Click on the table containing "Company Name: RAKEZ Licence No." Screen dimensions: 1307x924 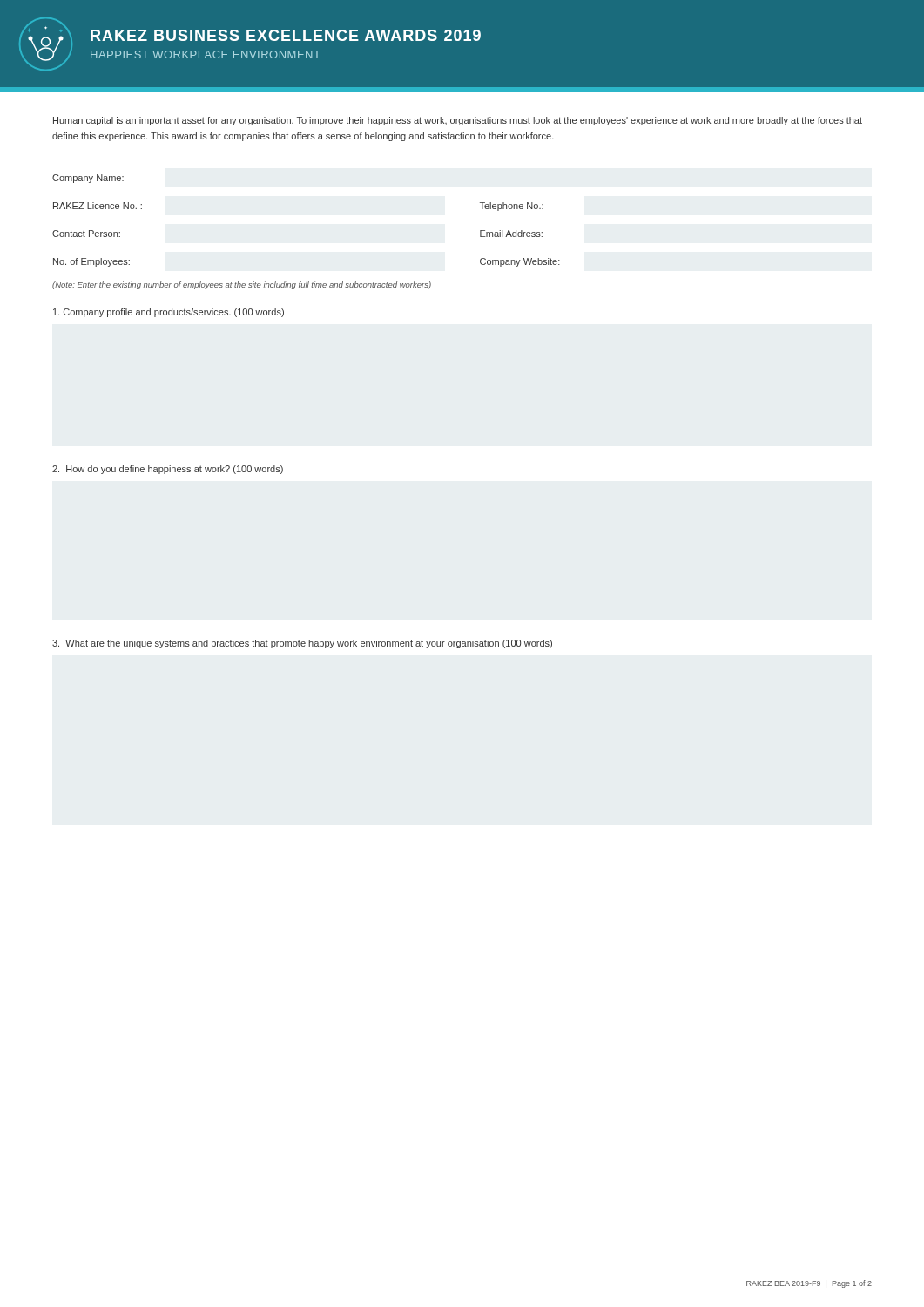[x=462, y=220]
